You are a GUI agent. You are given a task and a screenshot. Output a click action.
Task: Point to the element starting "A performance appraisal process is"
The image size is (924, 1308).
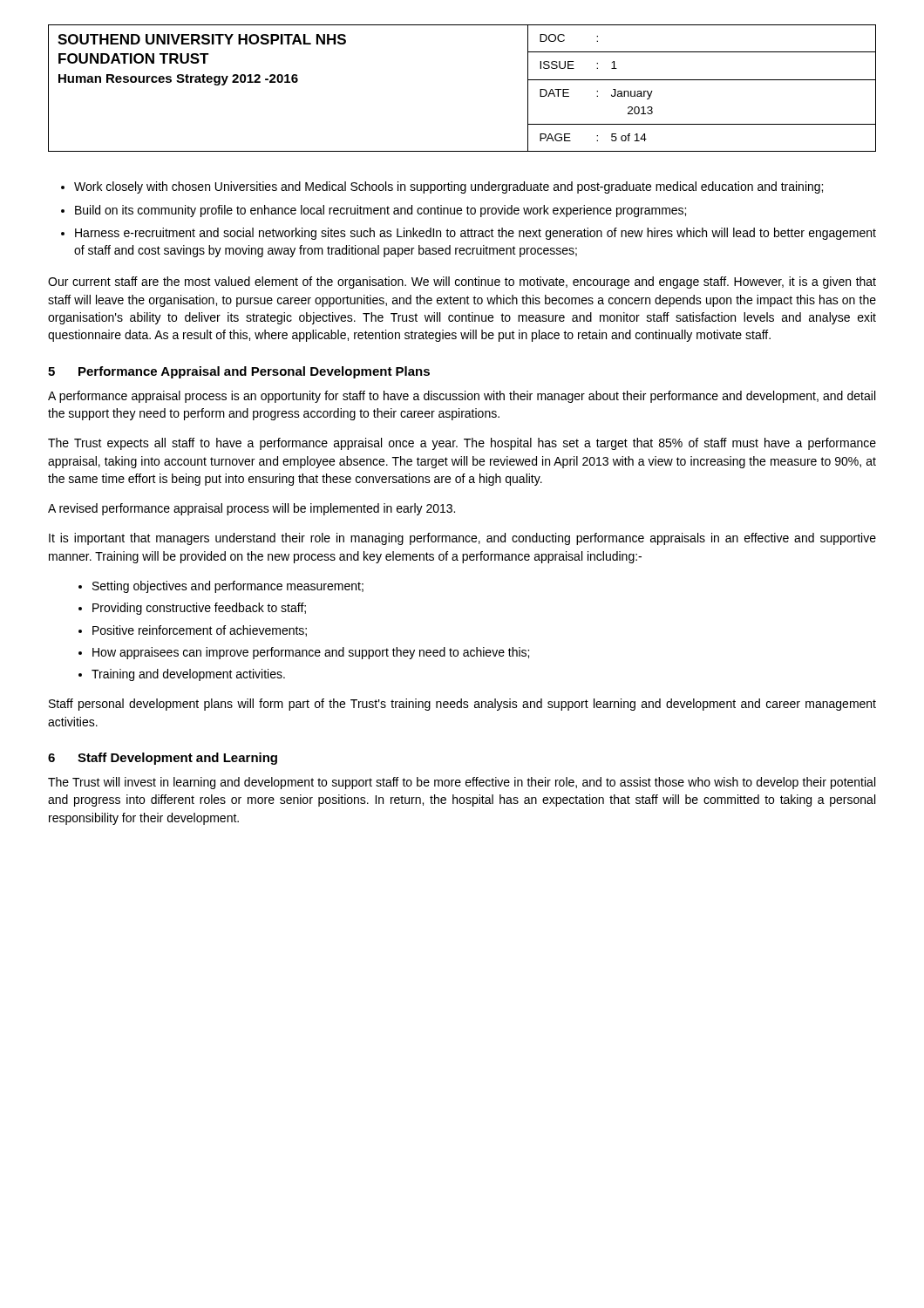pos(462,405)
